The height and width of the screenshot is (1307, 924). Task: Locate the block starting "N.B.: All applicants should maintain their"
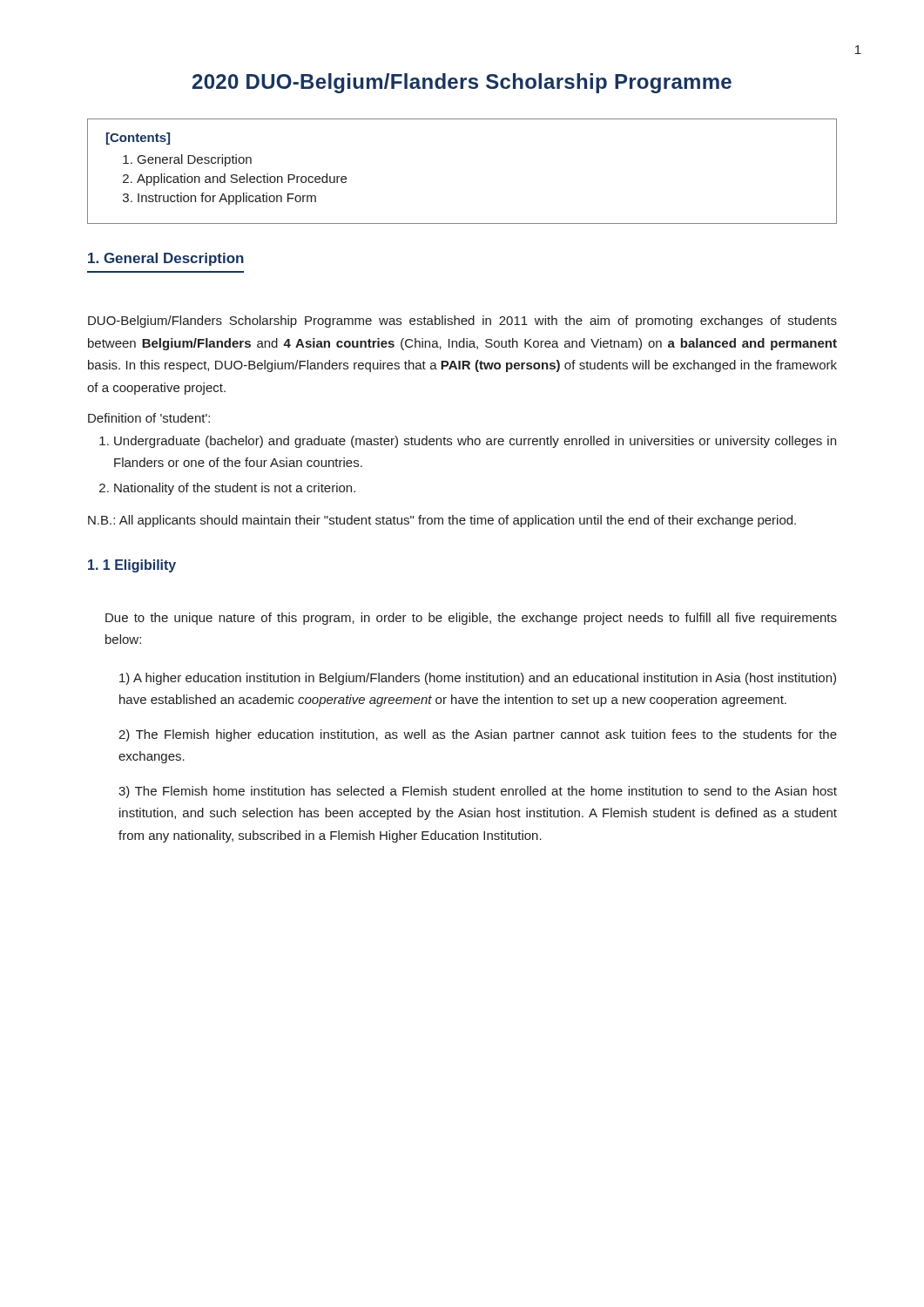click(x=442, y=520)
